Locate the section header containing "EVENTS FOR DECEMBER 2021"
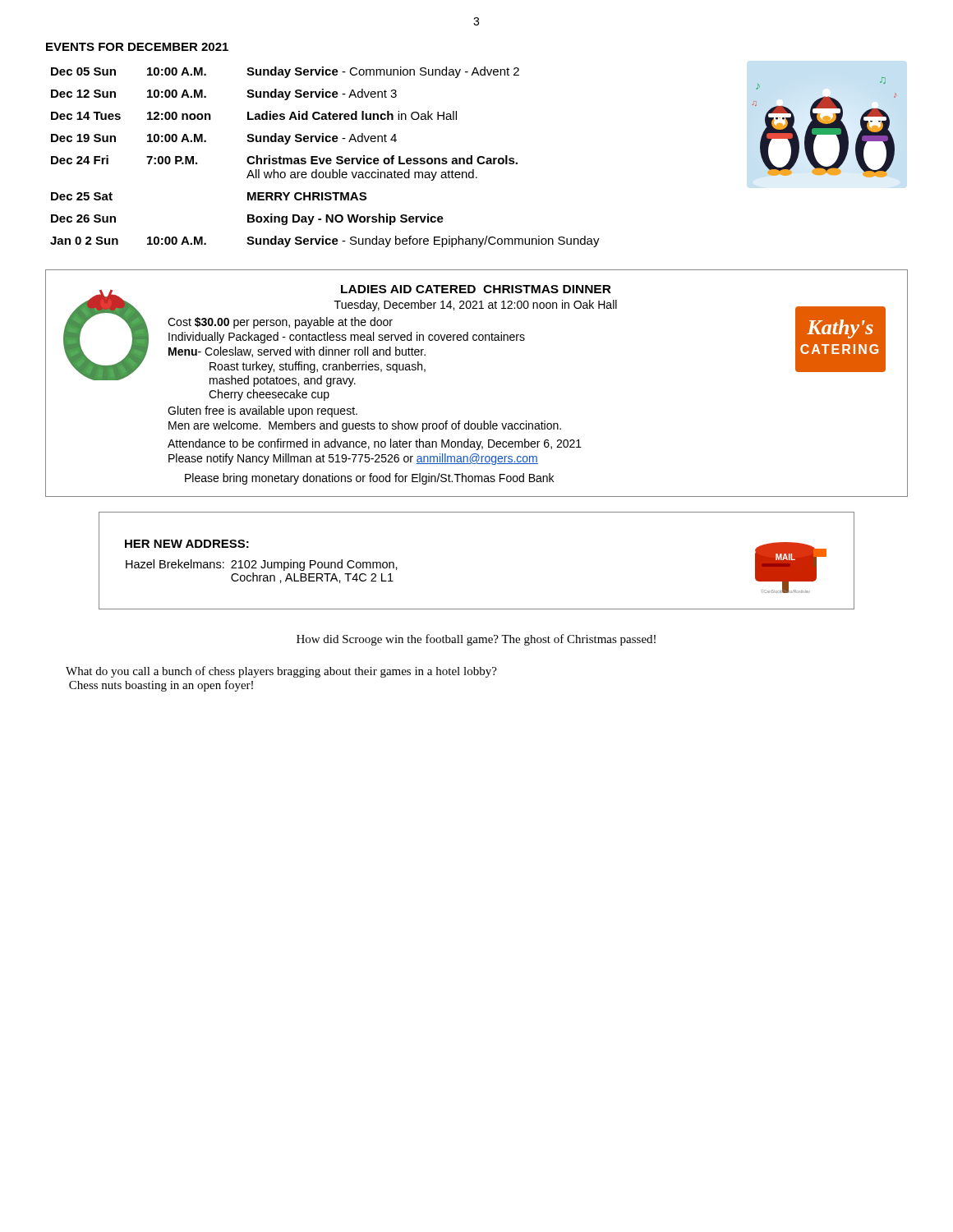The image size is (953, 1232). tap(137, 46)
